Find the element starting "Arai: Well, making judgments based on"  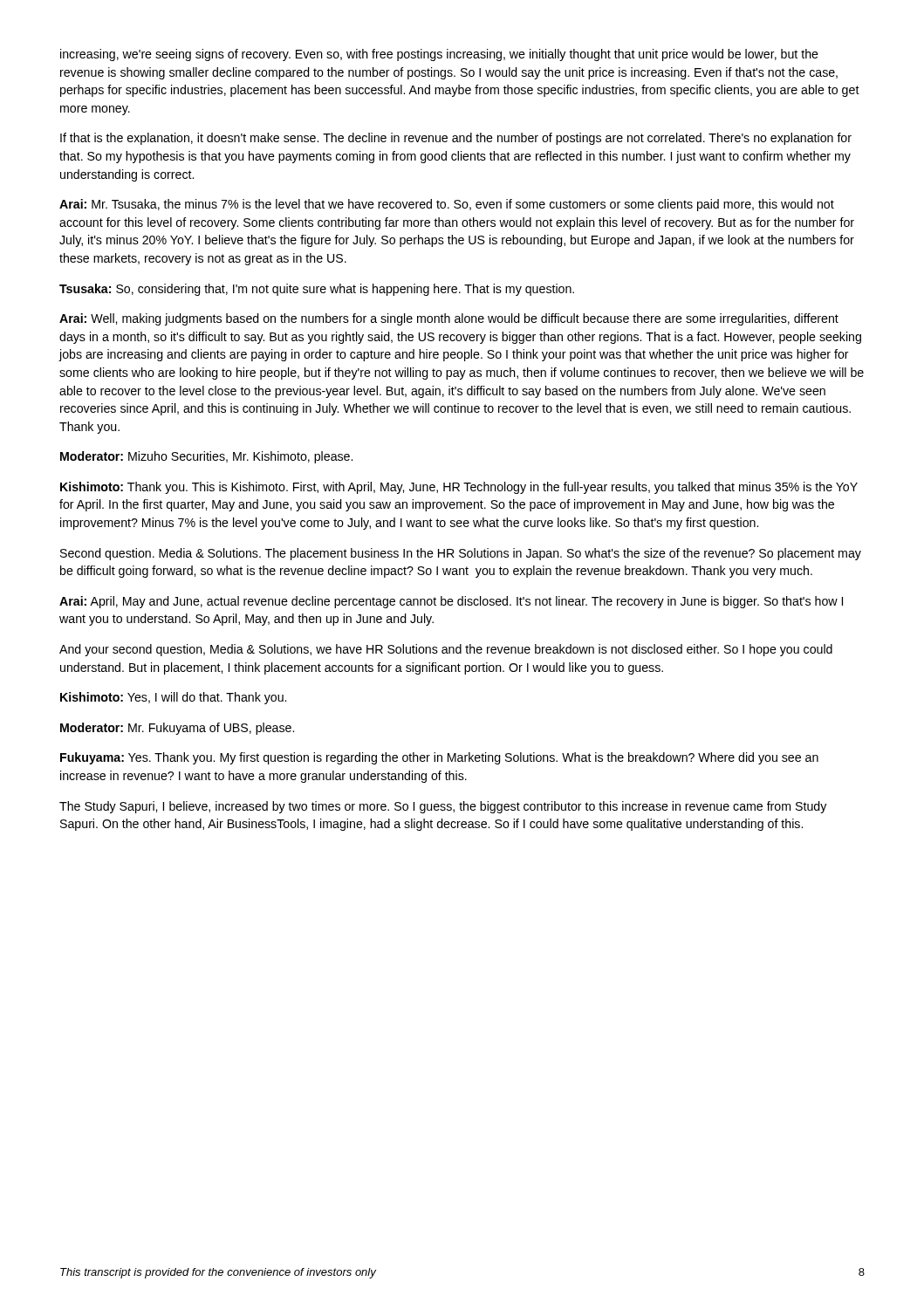[462, 373]
